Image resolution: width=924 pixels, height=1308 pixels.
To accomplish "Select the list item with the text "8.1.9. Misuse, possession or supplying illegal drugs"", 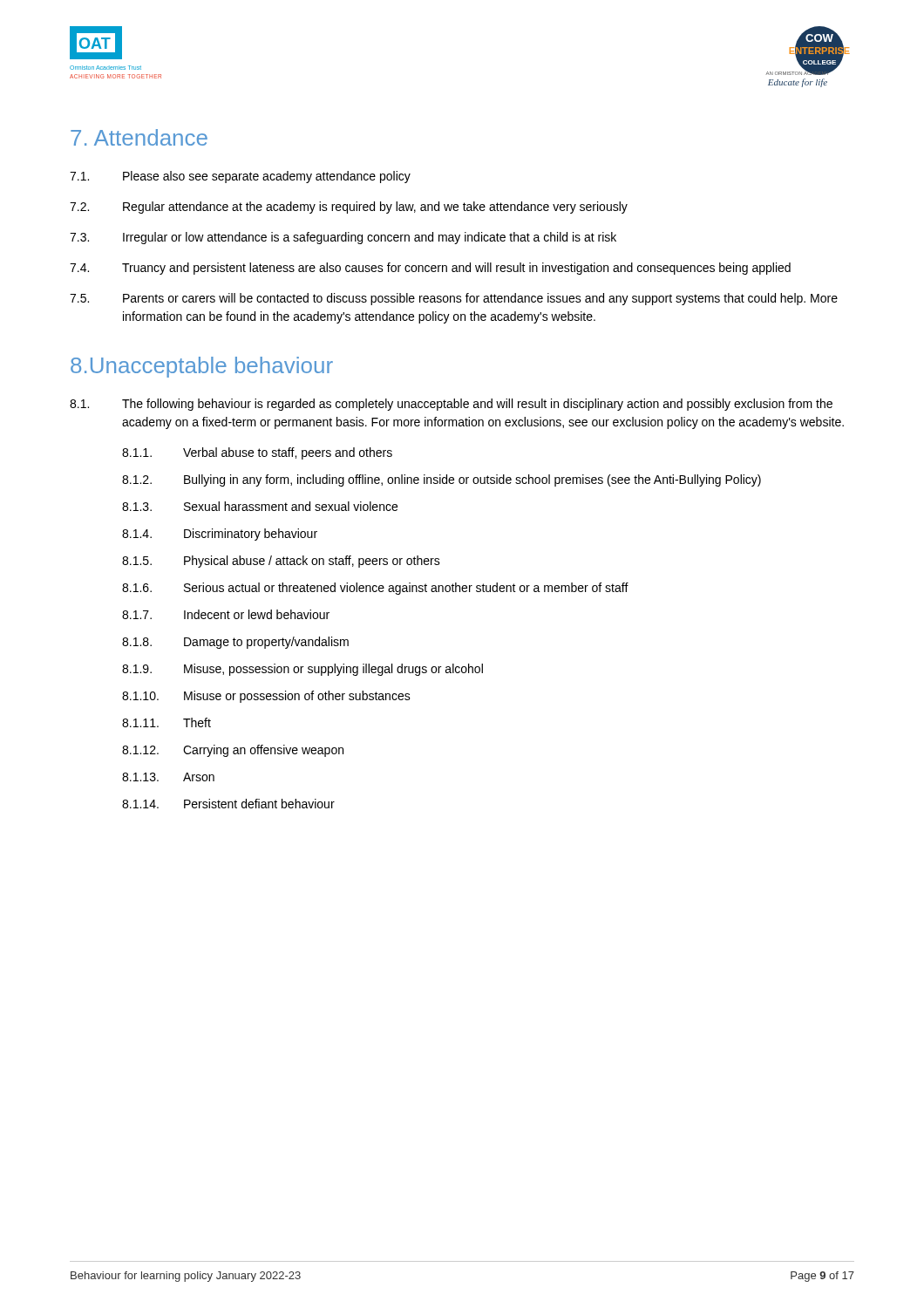I will tap(488, 669).
